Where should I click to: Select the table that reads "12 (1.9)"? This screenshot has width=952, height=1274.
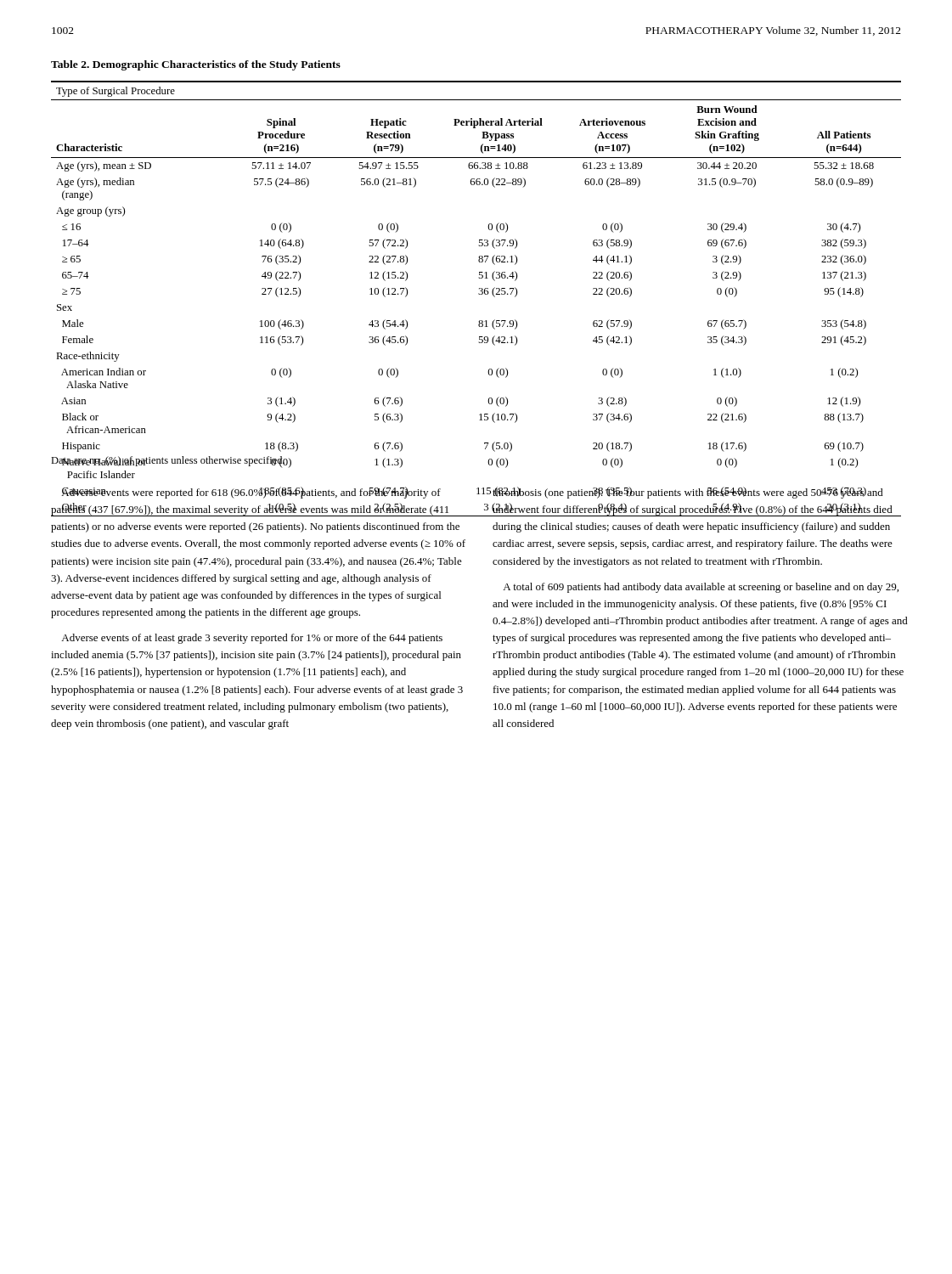click(x=476, y=298)
